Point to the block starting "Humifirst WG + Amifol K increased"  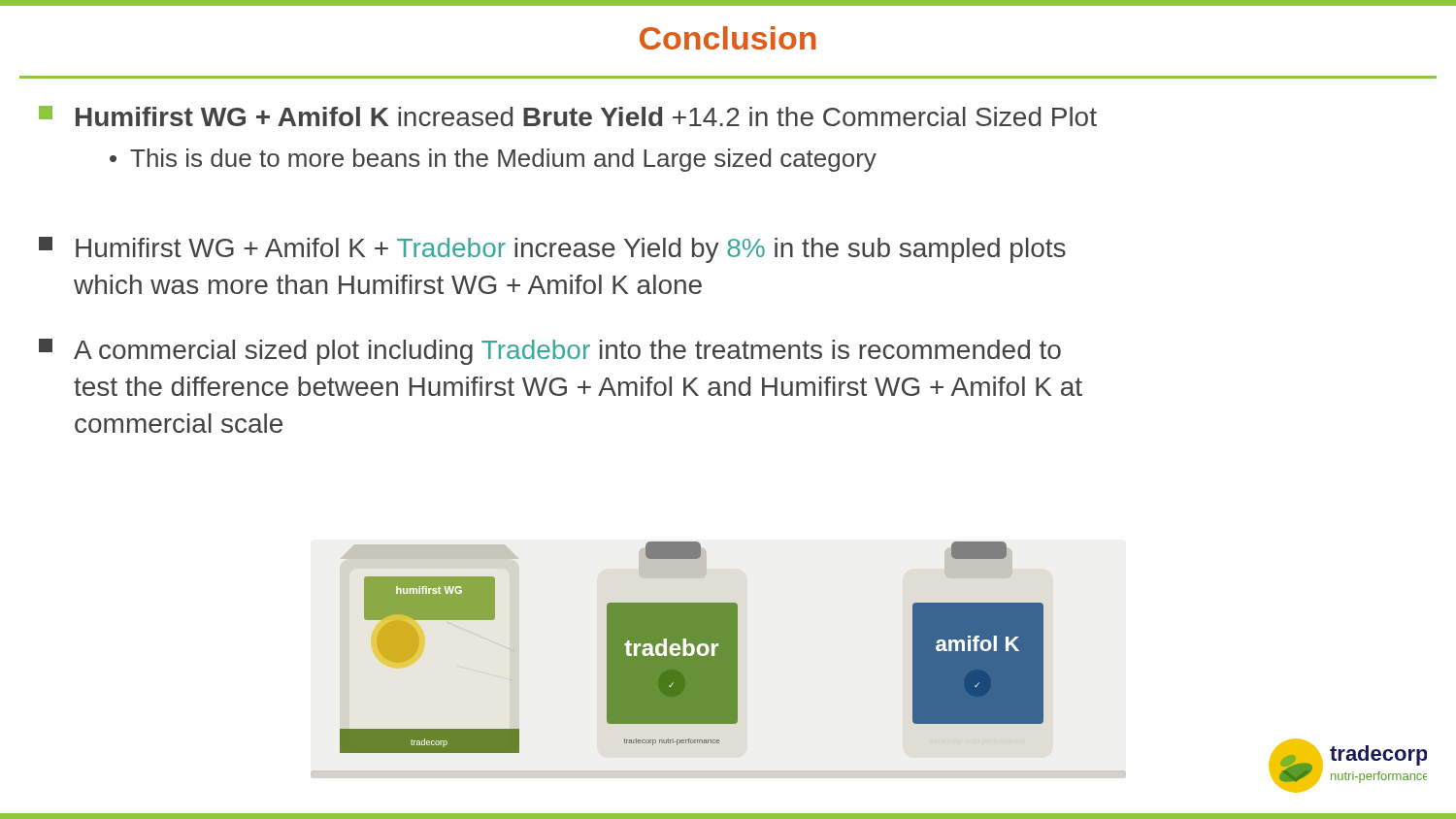[728, 139]
